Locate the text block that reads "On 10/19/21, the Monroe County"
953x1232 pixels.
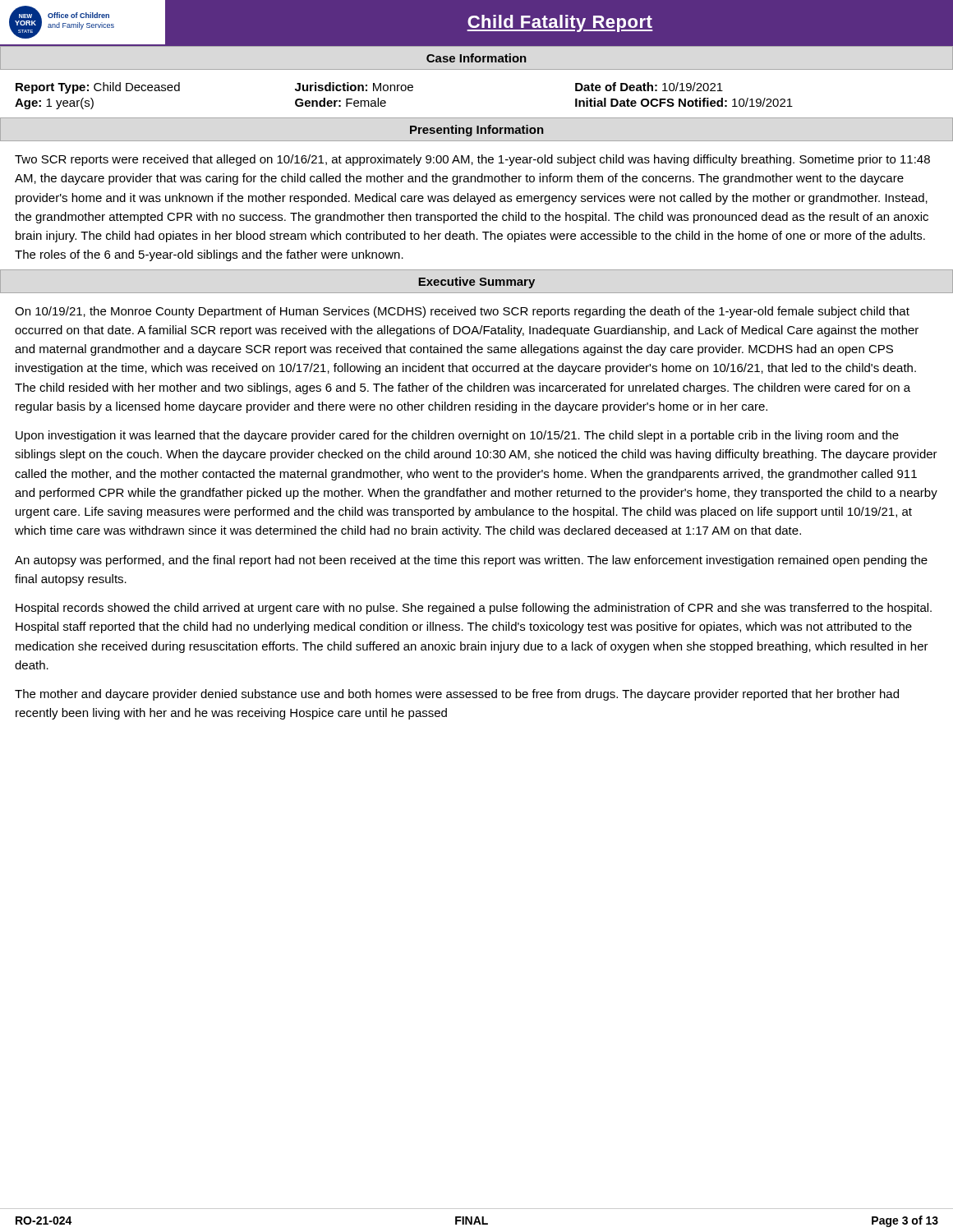[467, 358]
